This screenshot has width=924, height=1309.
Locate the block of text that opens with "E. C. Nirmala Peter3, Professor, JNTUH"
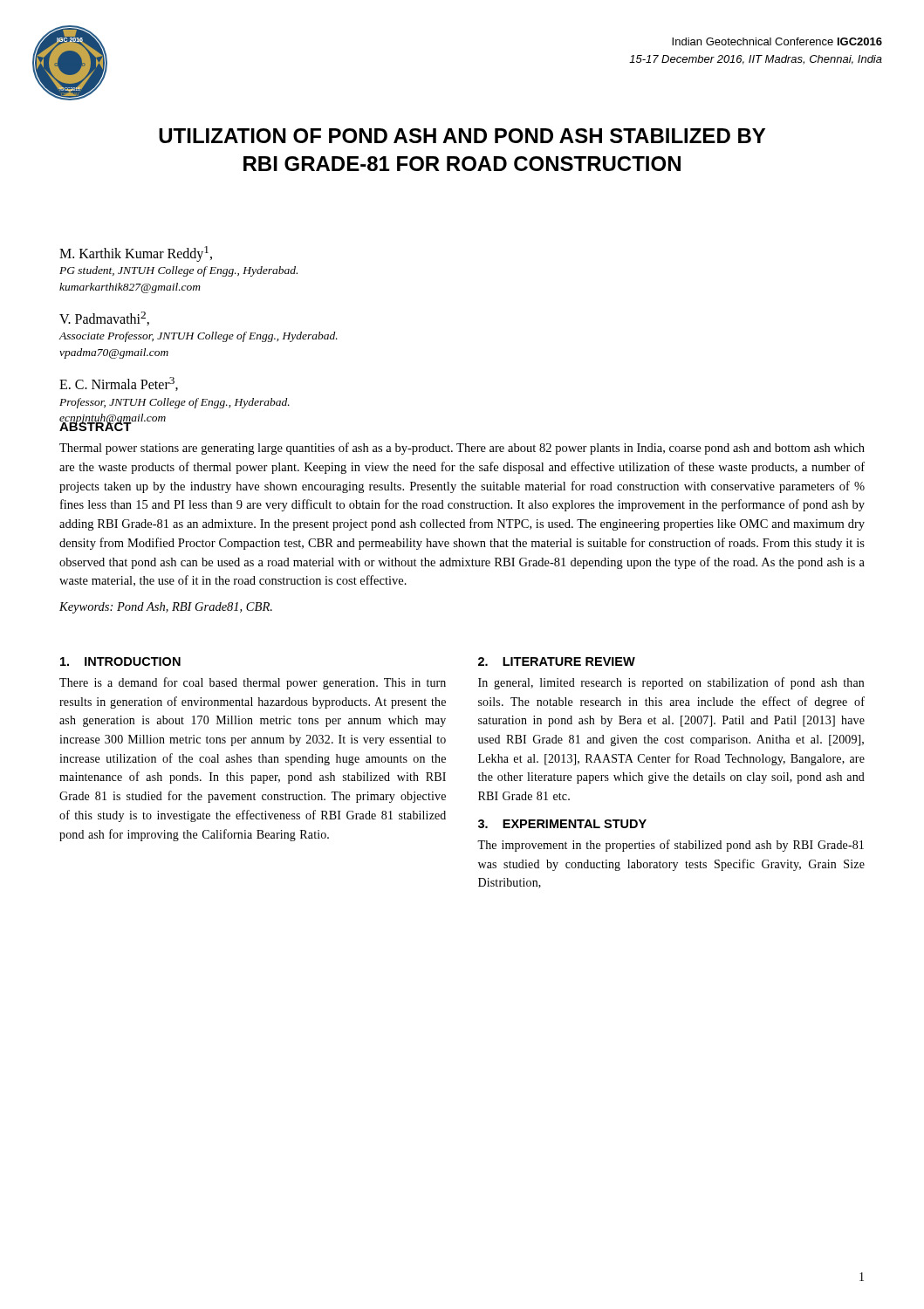tap(119, 384)
